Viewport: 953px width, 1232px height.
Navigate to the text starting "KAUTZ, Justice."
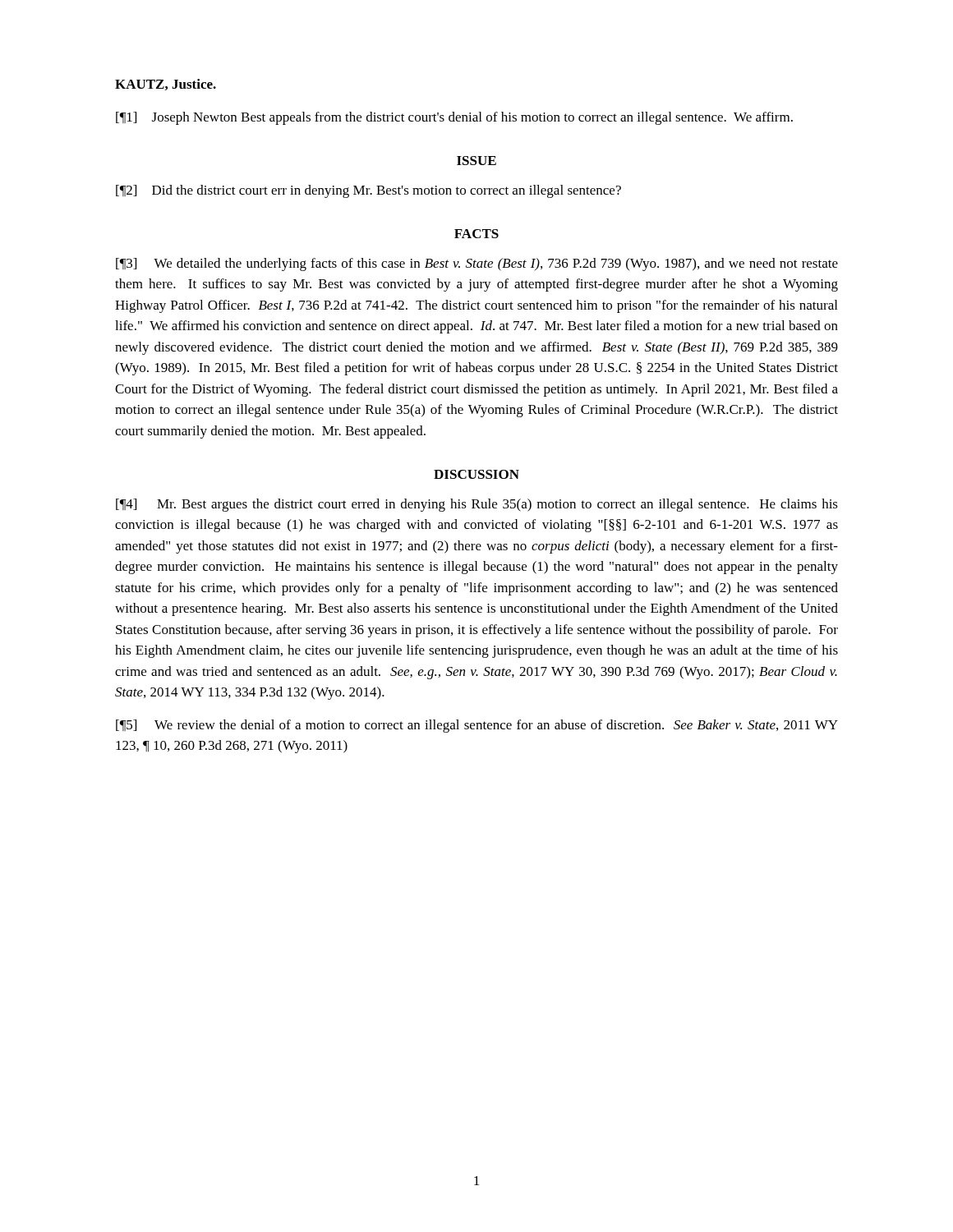click(x=166, y=84)
